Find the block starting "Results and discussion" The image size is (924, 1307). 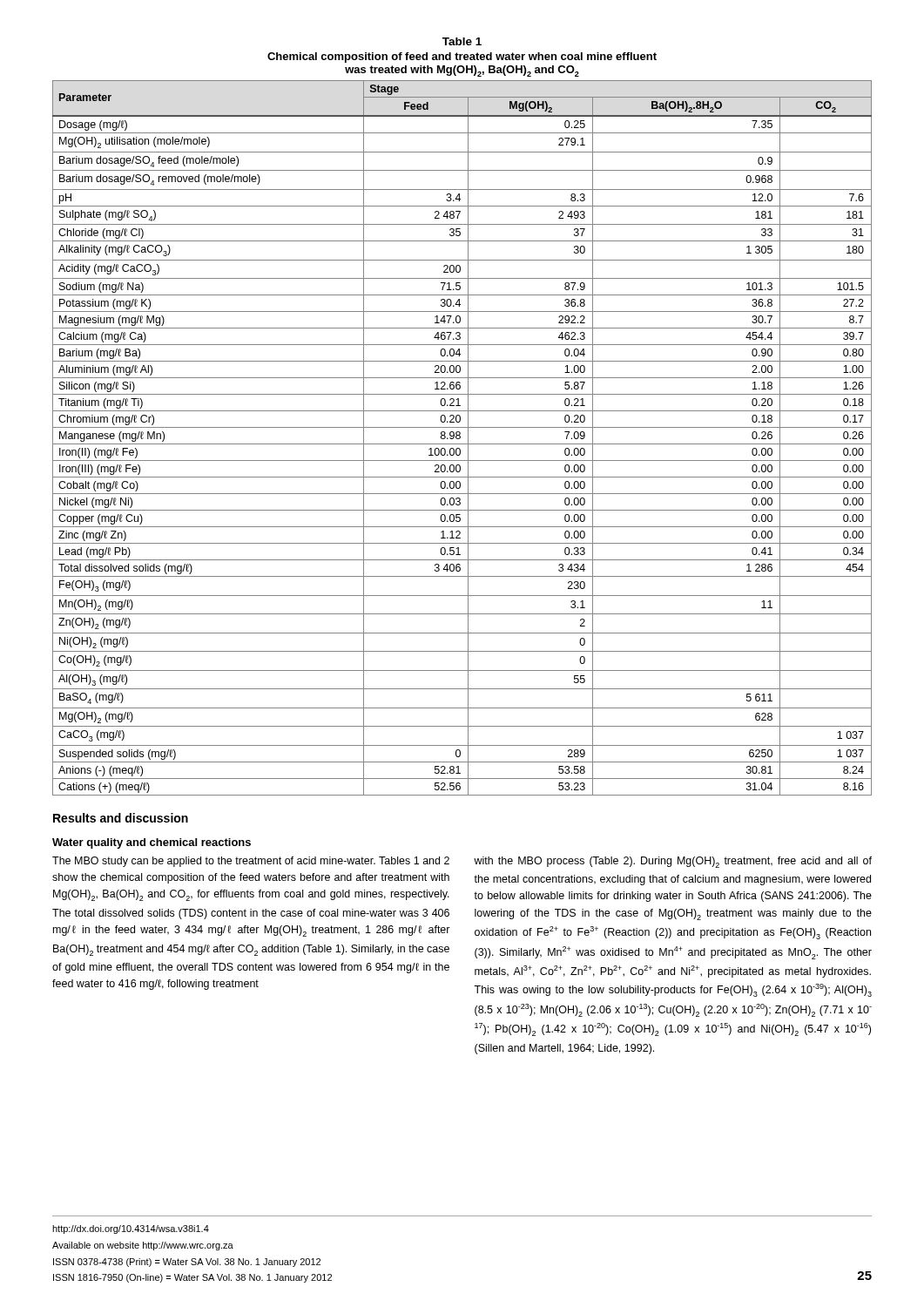tap(120, 818)
